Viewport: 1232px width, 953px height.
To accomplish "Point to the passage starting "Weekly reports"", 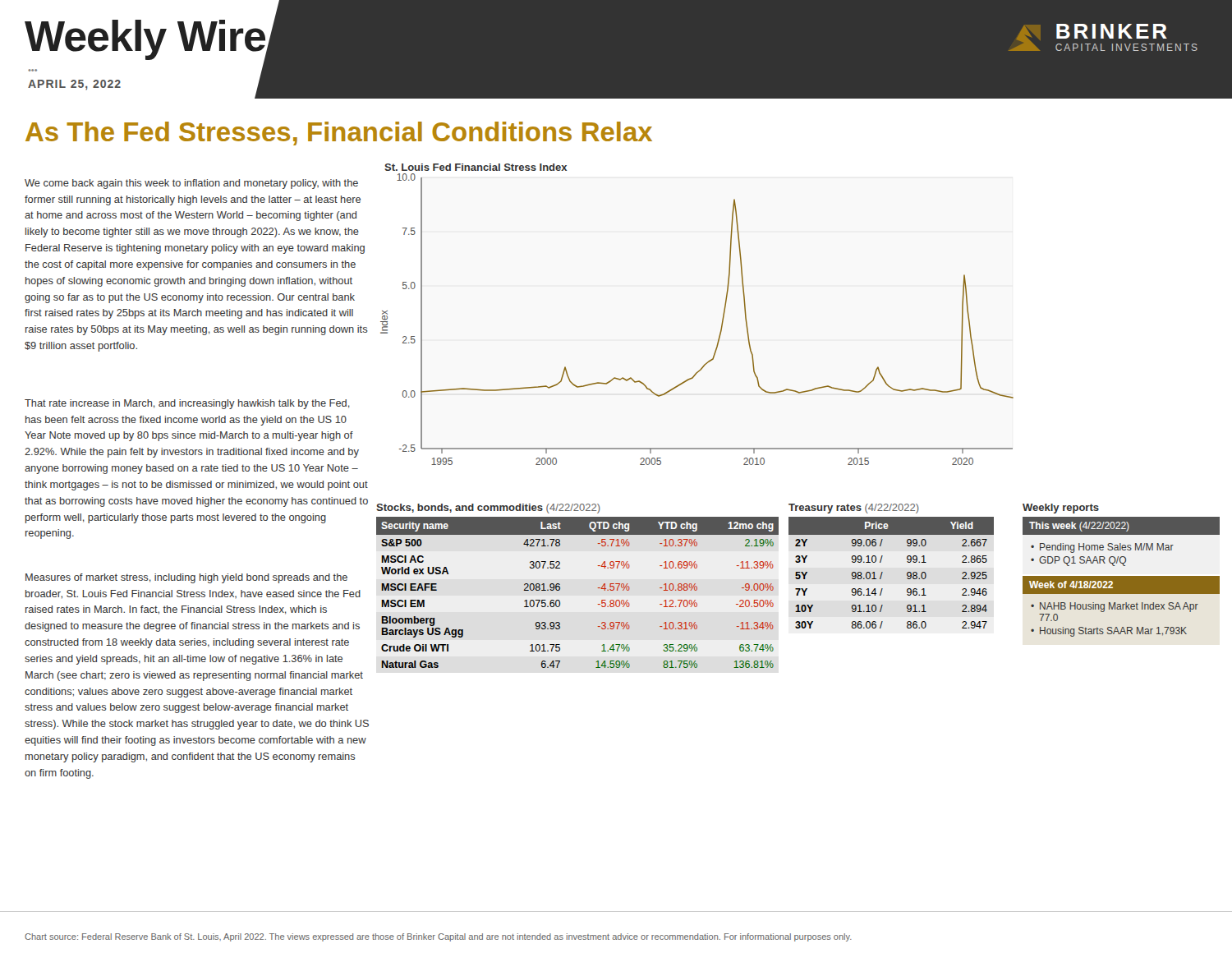I will click(x=1061, y=507).
